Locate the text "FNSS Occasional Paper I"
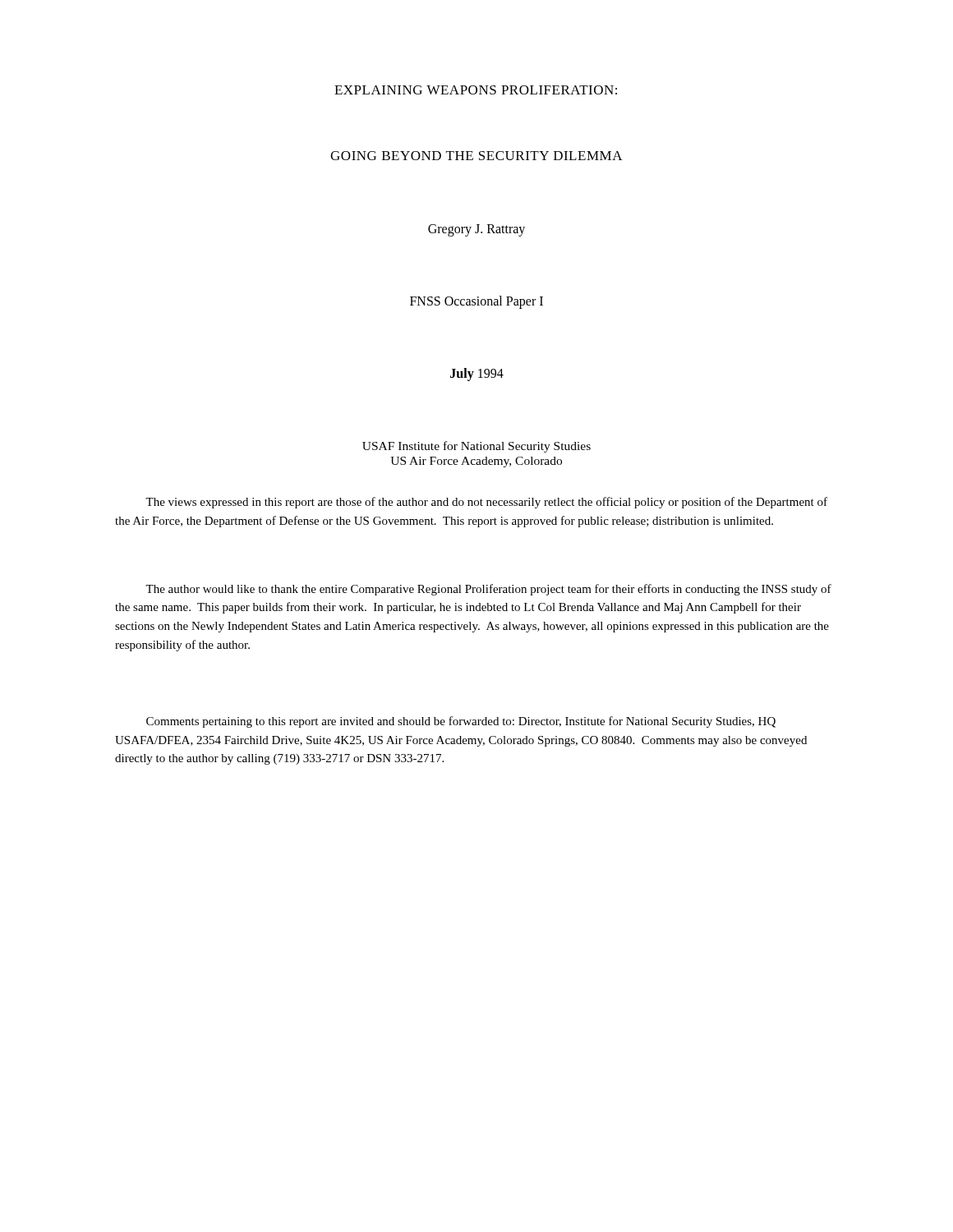This screenshot has height=1232, width=953. coord(476,301)
